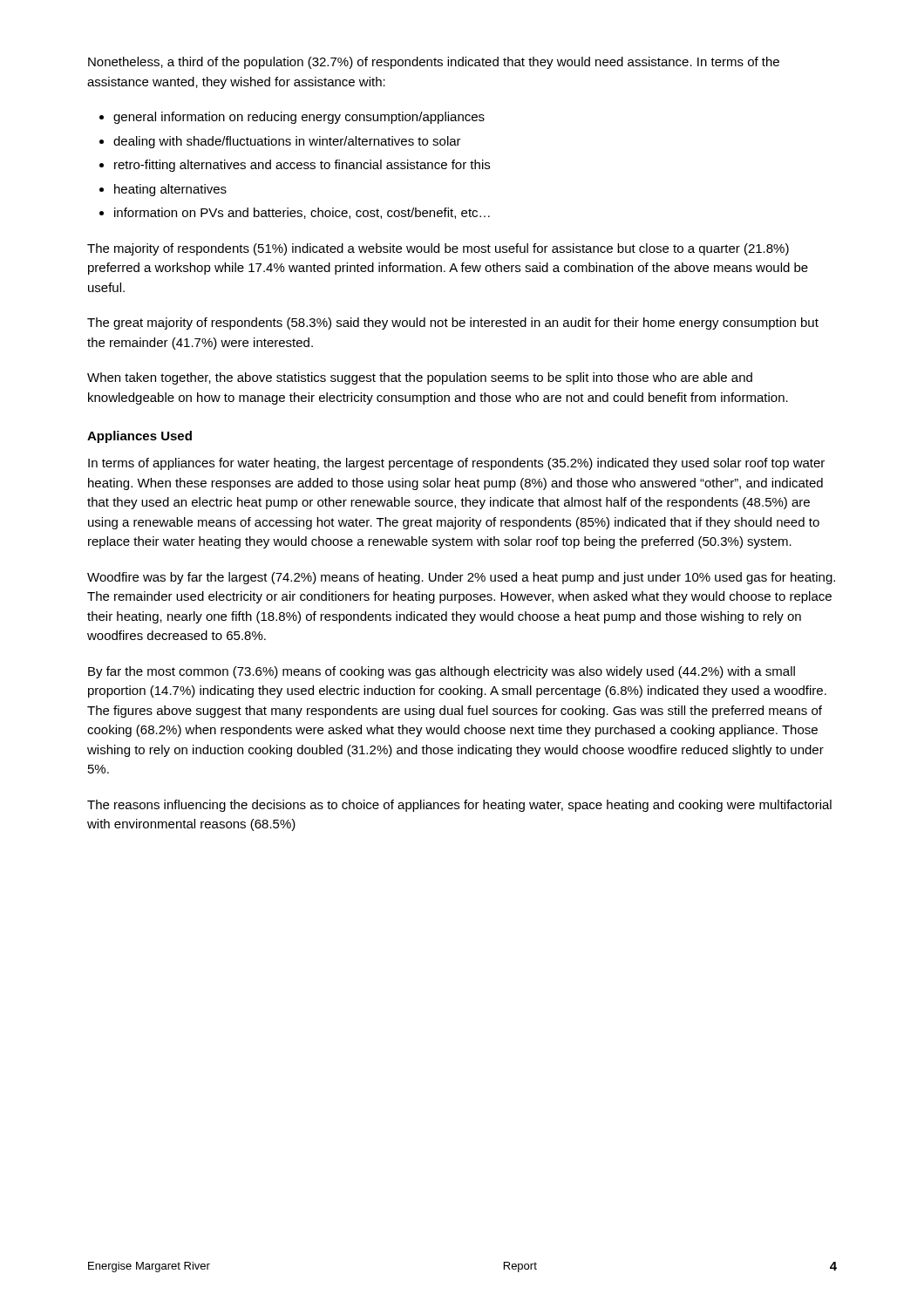
Task: Find the passage starting "Woodfire was by far the largest (74.2%) means"
Action: click(462, 606)
